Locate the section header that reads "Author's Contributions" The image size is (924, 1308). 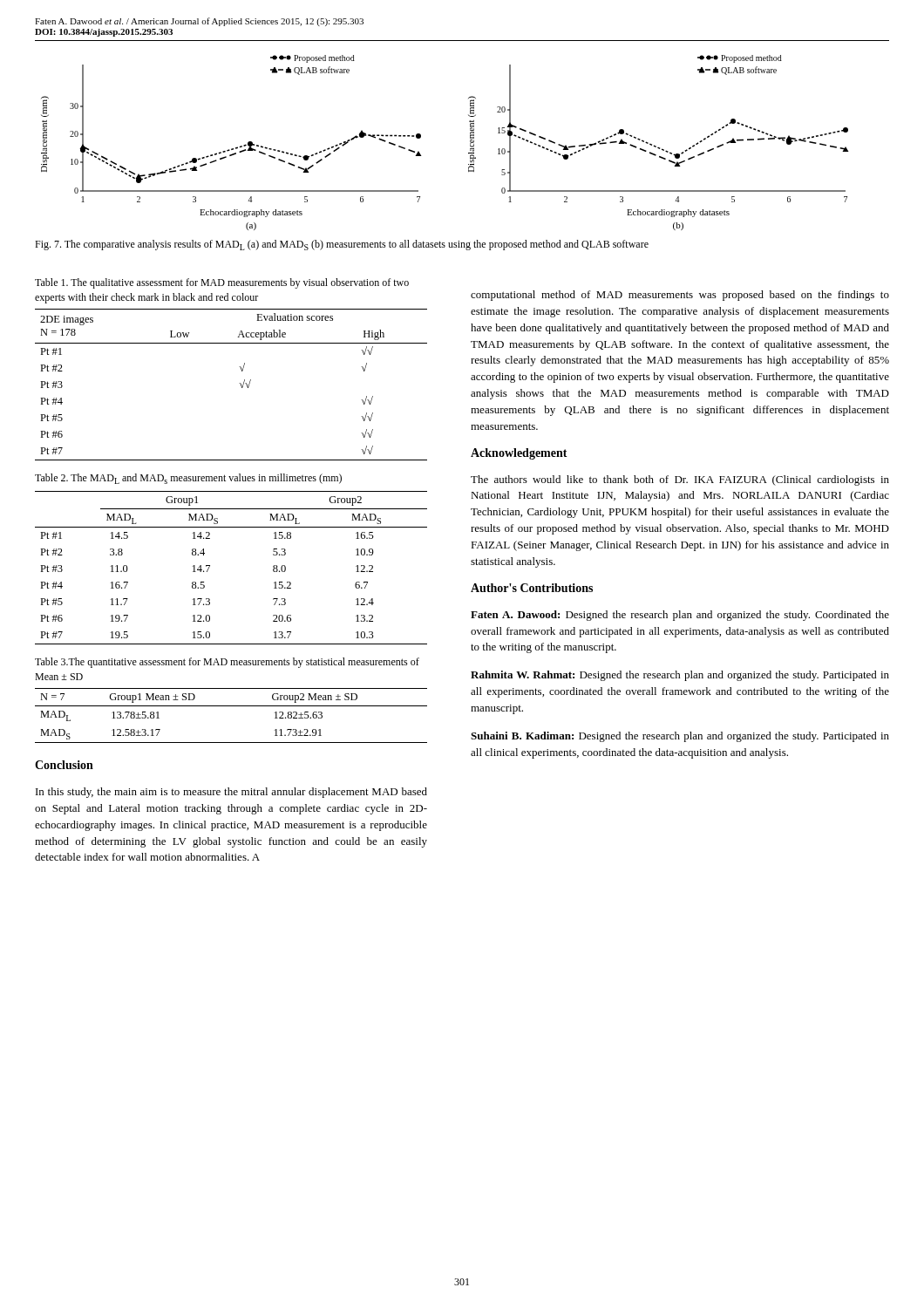click(532, 588)
